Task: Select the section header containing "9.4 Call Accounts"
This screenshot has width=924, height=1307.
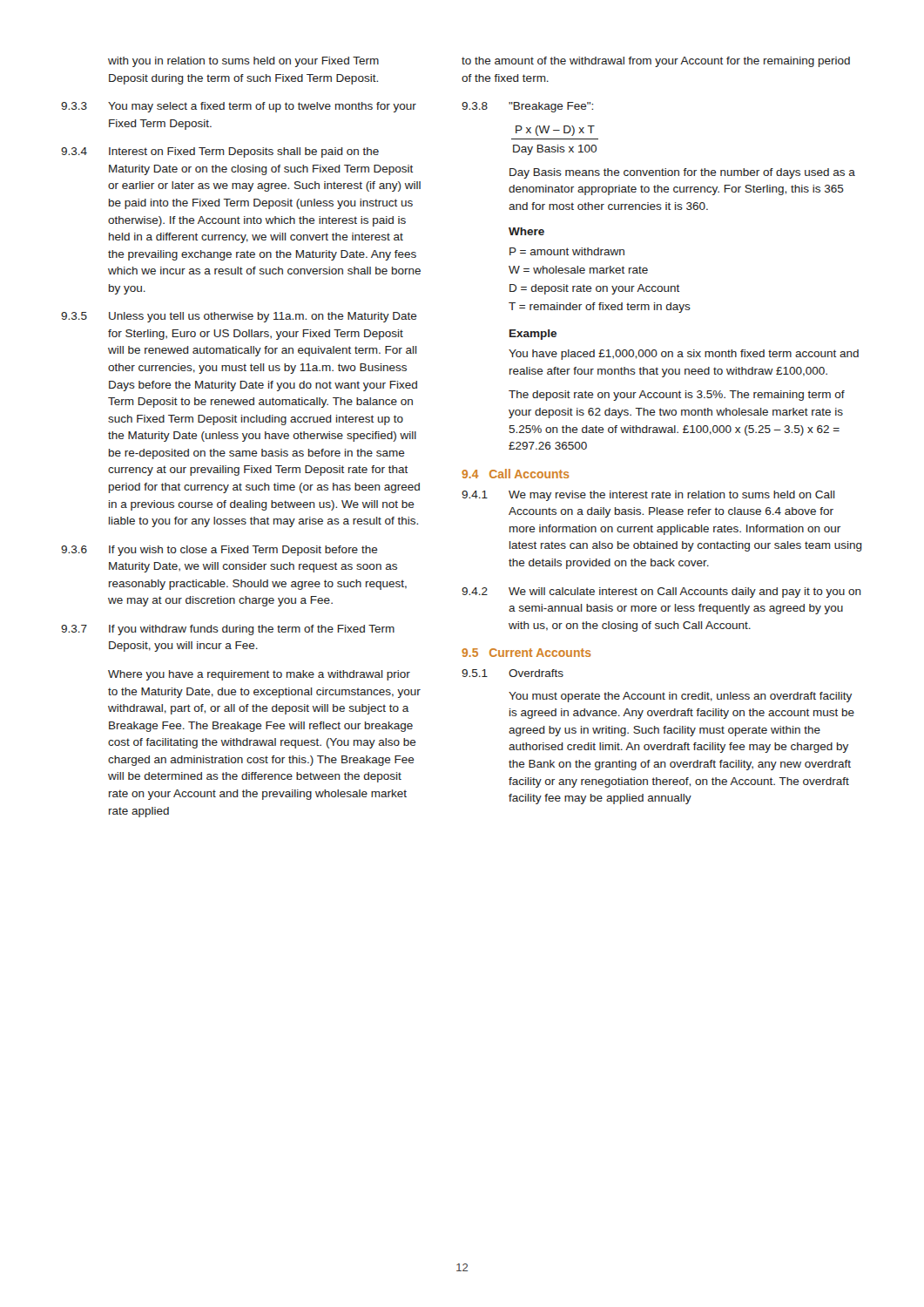Action: click(x=516, y=474)
